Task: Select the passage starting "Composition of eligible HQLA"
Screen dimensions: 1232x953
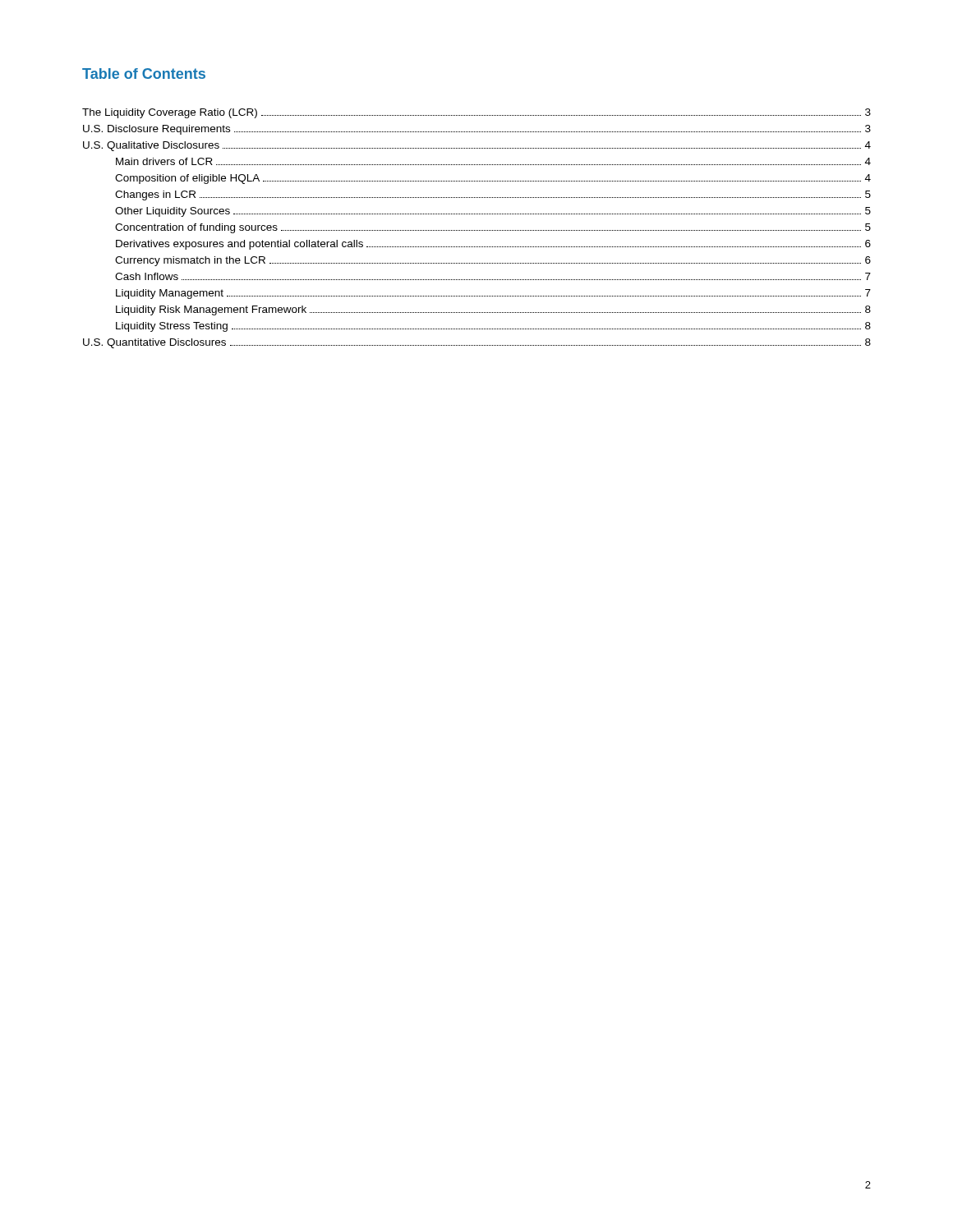Action: 476,178
